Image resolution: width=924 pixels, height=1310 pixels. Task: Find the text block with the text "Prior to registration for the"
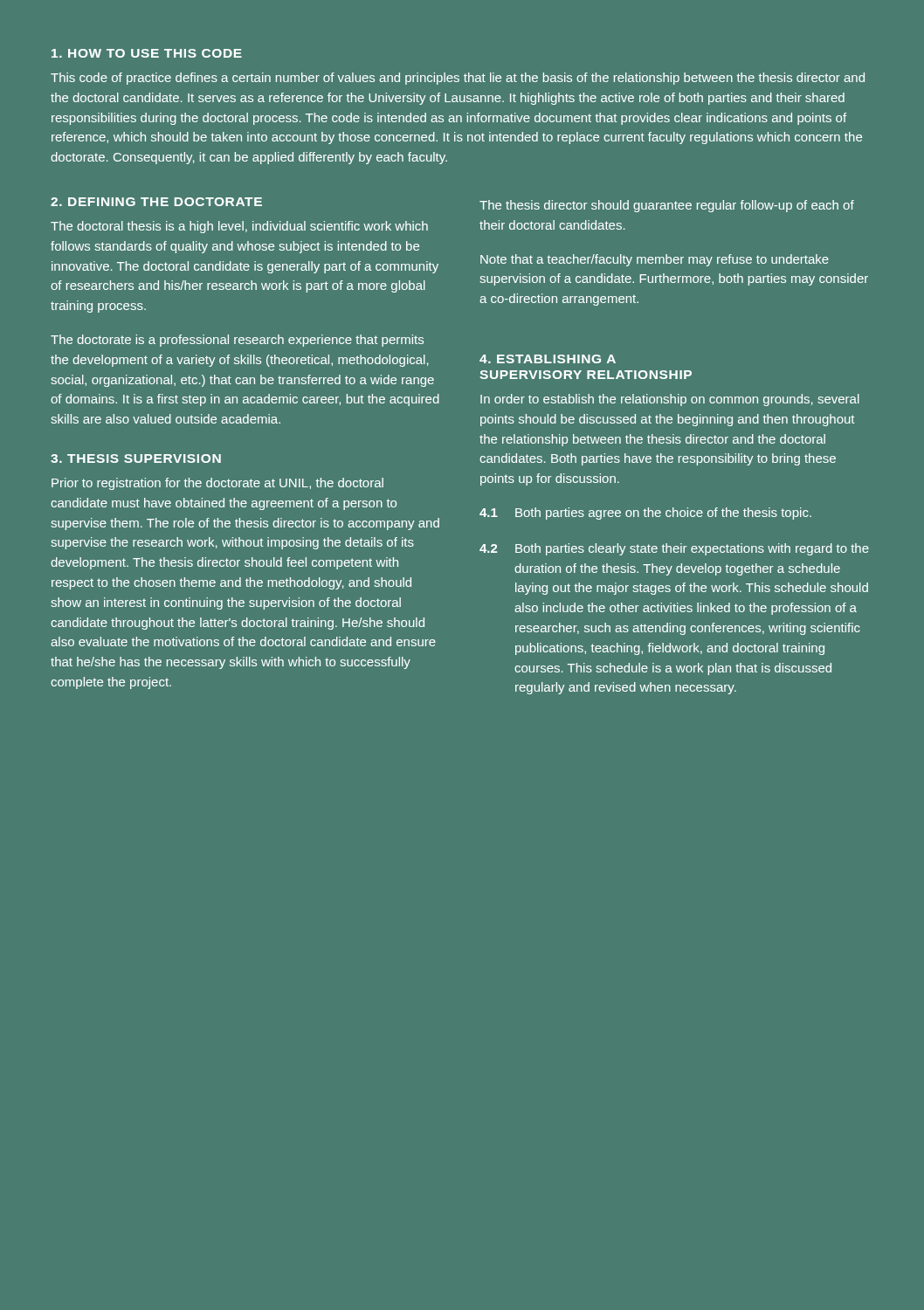coord(245,582)
